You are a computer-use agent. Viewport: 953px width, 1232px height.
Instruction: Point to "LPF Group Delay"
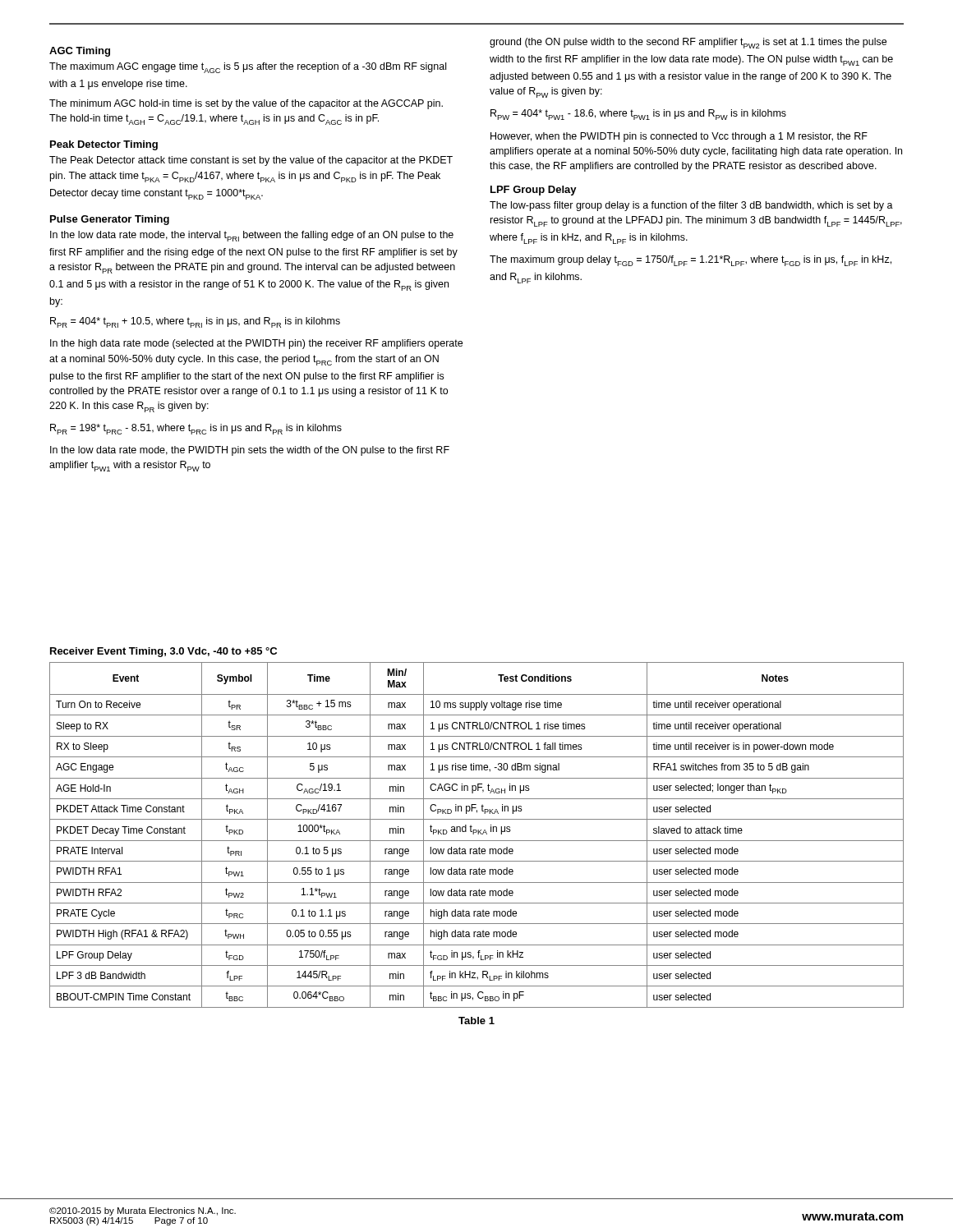[533, 189]
